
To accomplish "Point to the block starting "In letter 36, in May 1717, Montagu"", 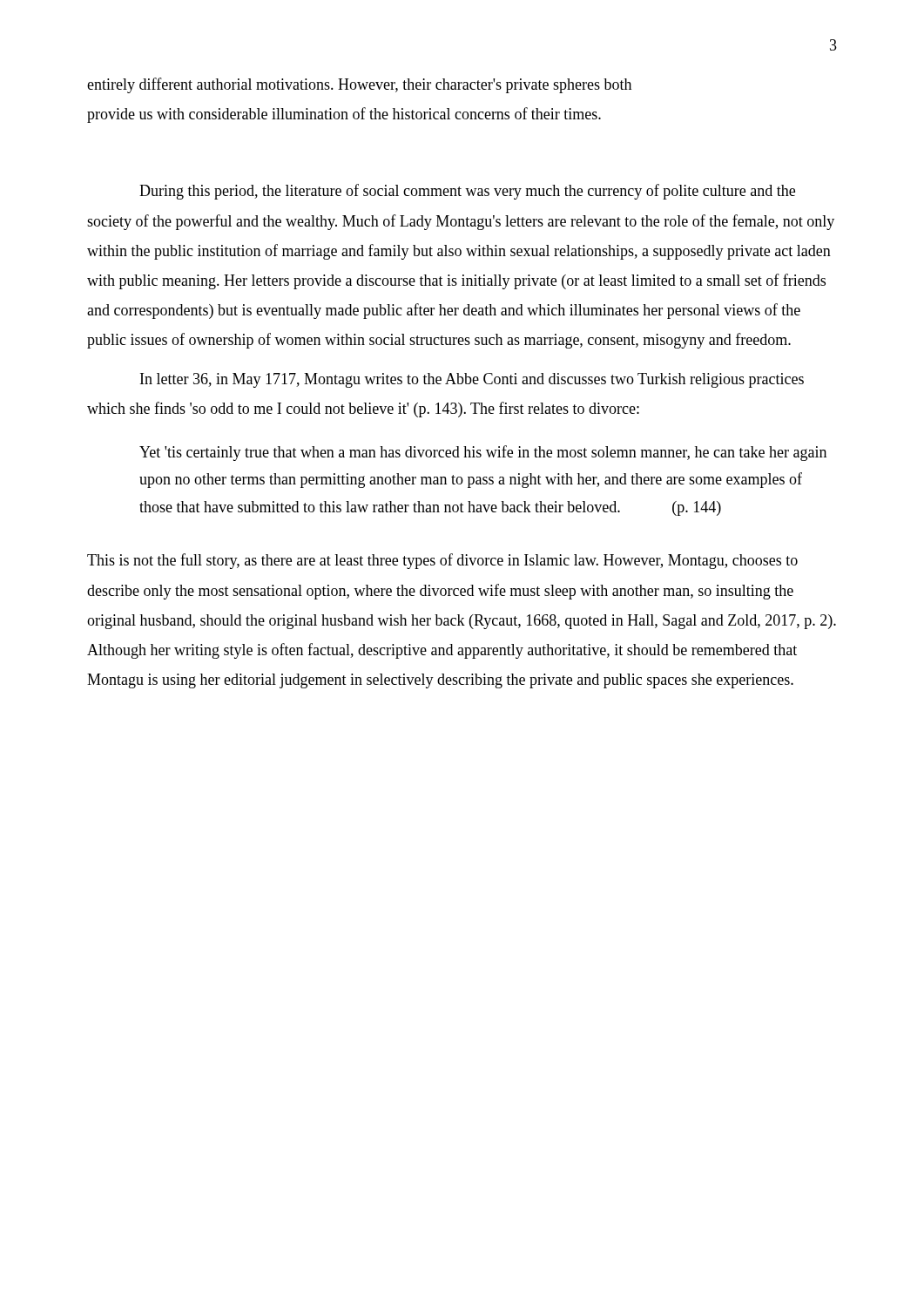I will (446, 393).
